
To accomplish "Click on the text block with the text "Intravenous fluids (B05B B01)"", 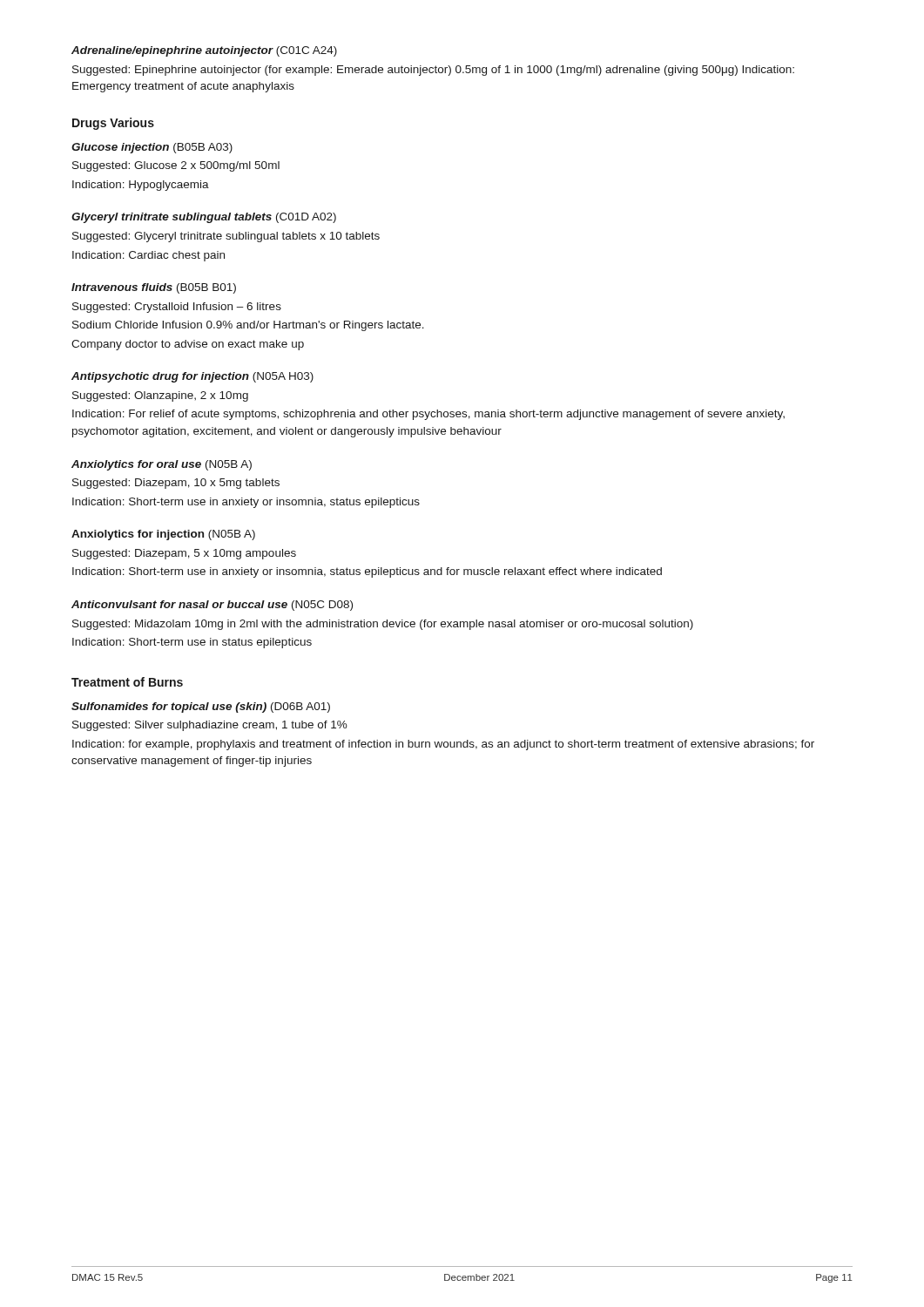I will coord(154,288).
